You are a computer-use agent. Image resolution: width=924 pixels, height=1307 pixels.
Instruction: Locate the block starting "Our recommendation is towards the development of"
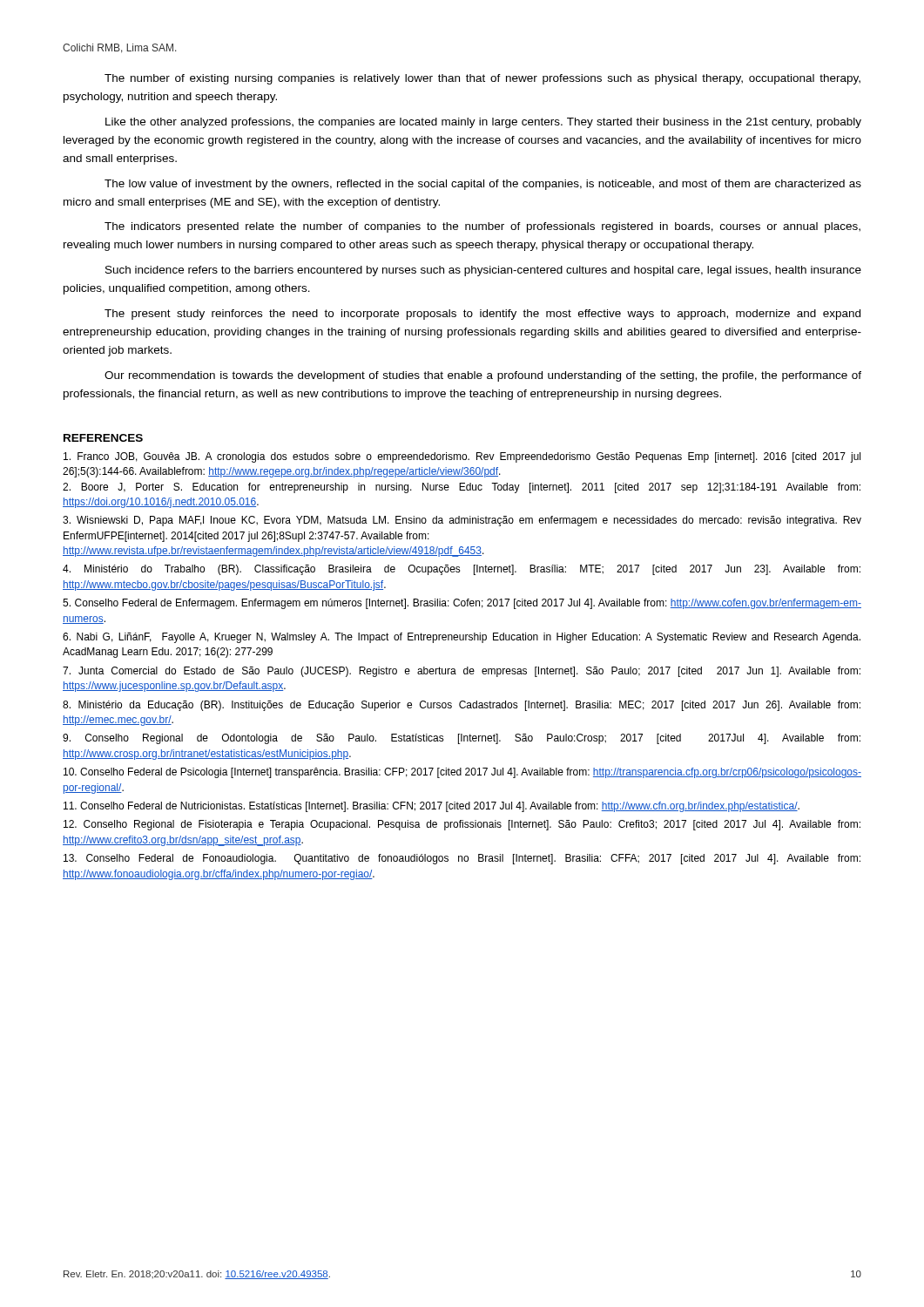(462, 384)
